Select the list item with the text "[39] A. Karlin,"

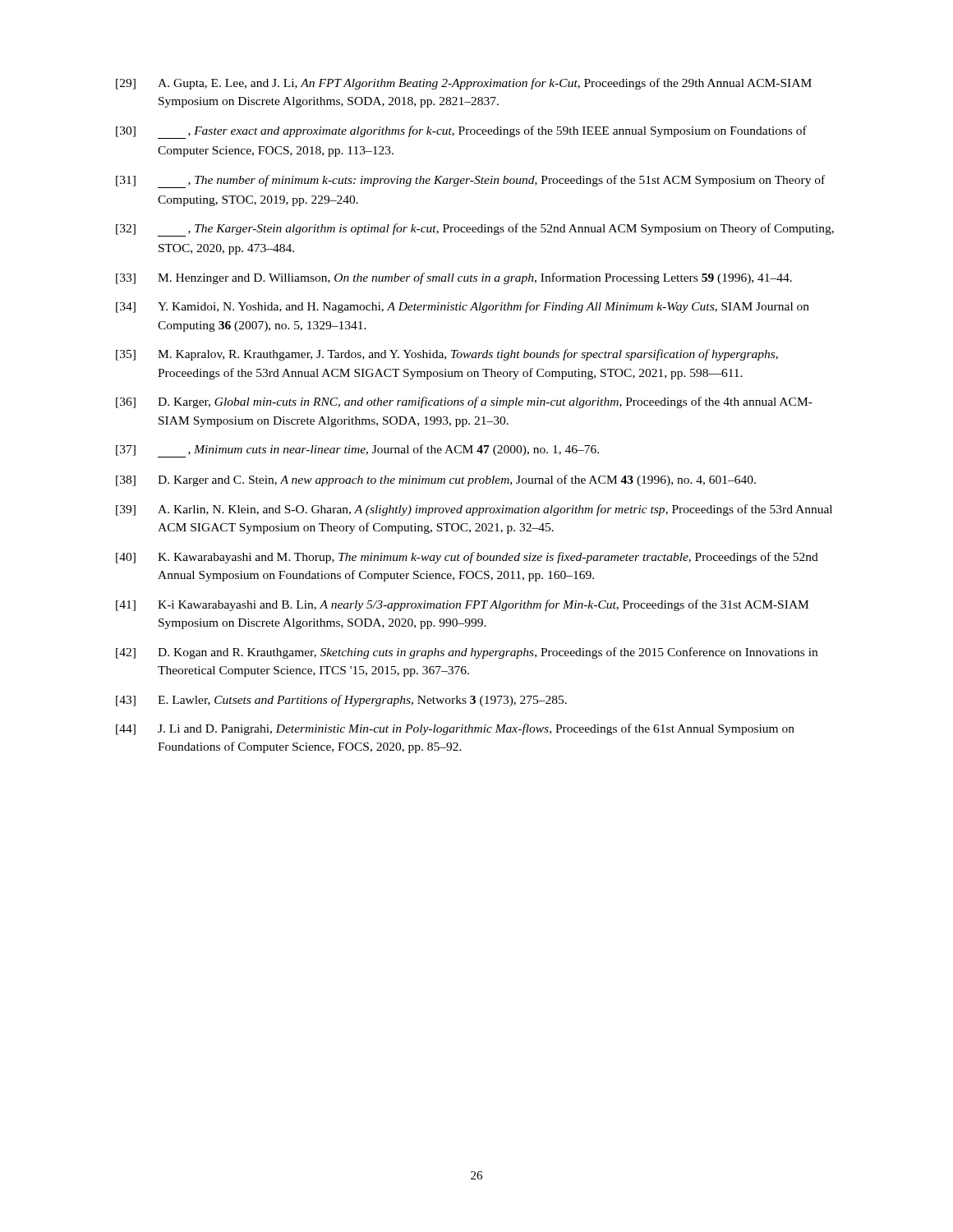476,518
